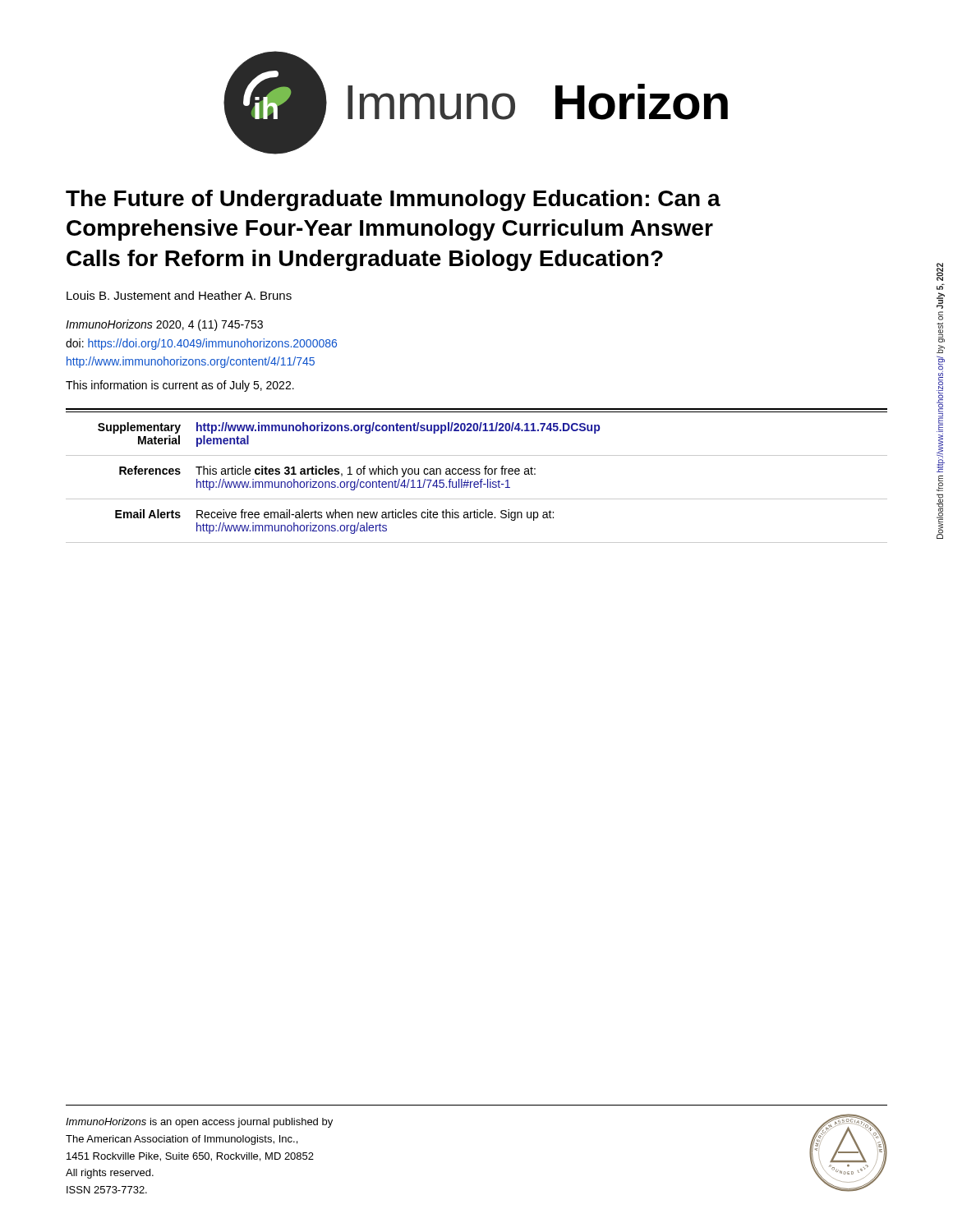Where does it say "Louis B. Justement and Heather A. Bruns"?

click(179, 295)
